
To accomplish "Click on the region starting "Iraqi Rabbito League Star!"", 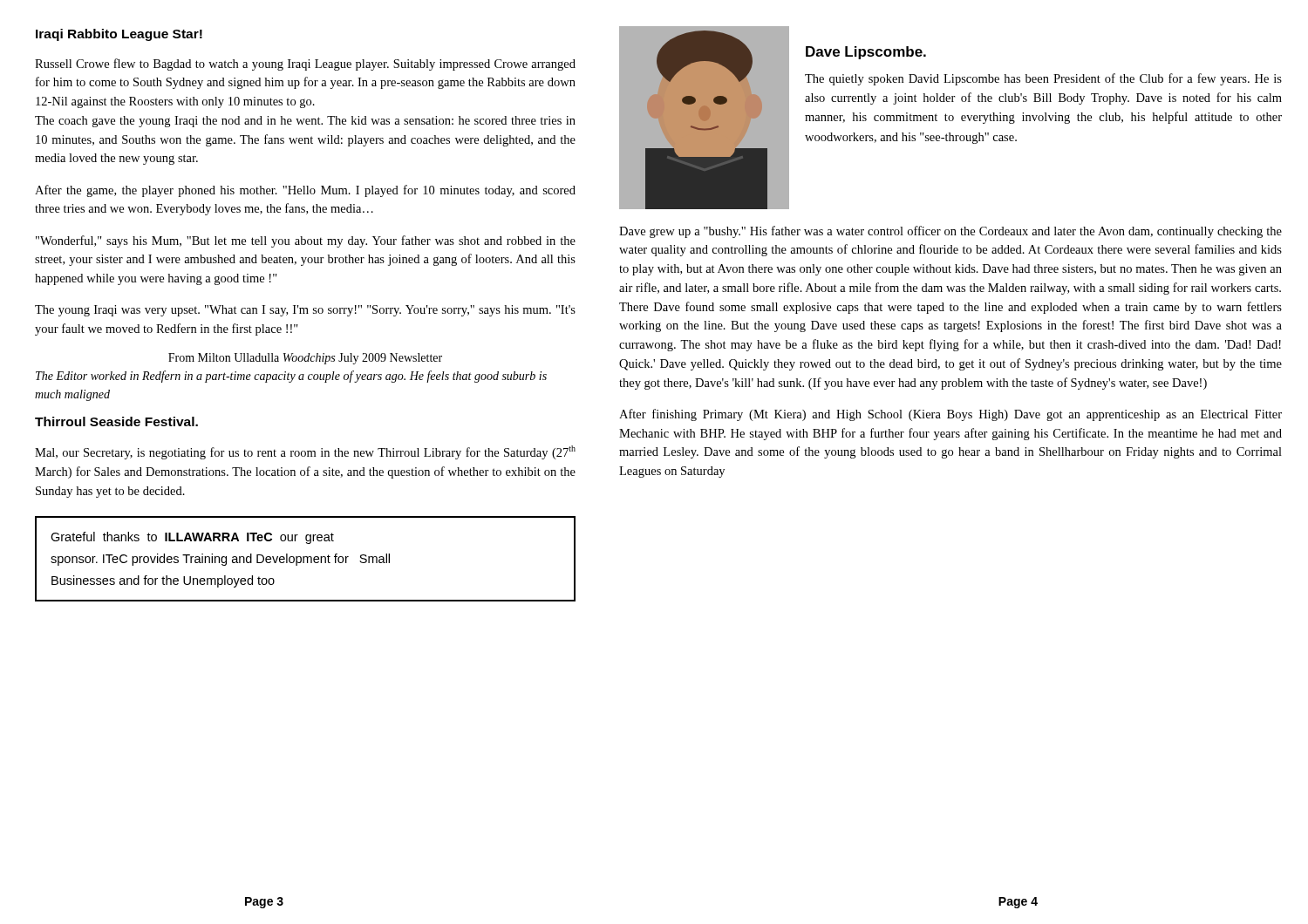I will (x=119, y=35).
